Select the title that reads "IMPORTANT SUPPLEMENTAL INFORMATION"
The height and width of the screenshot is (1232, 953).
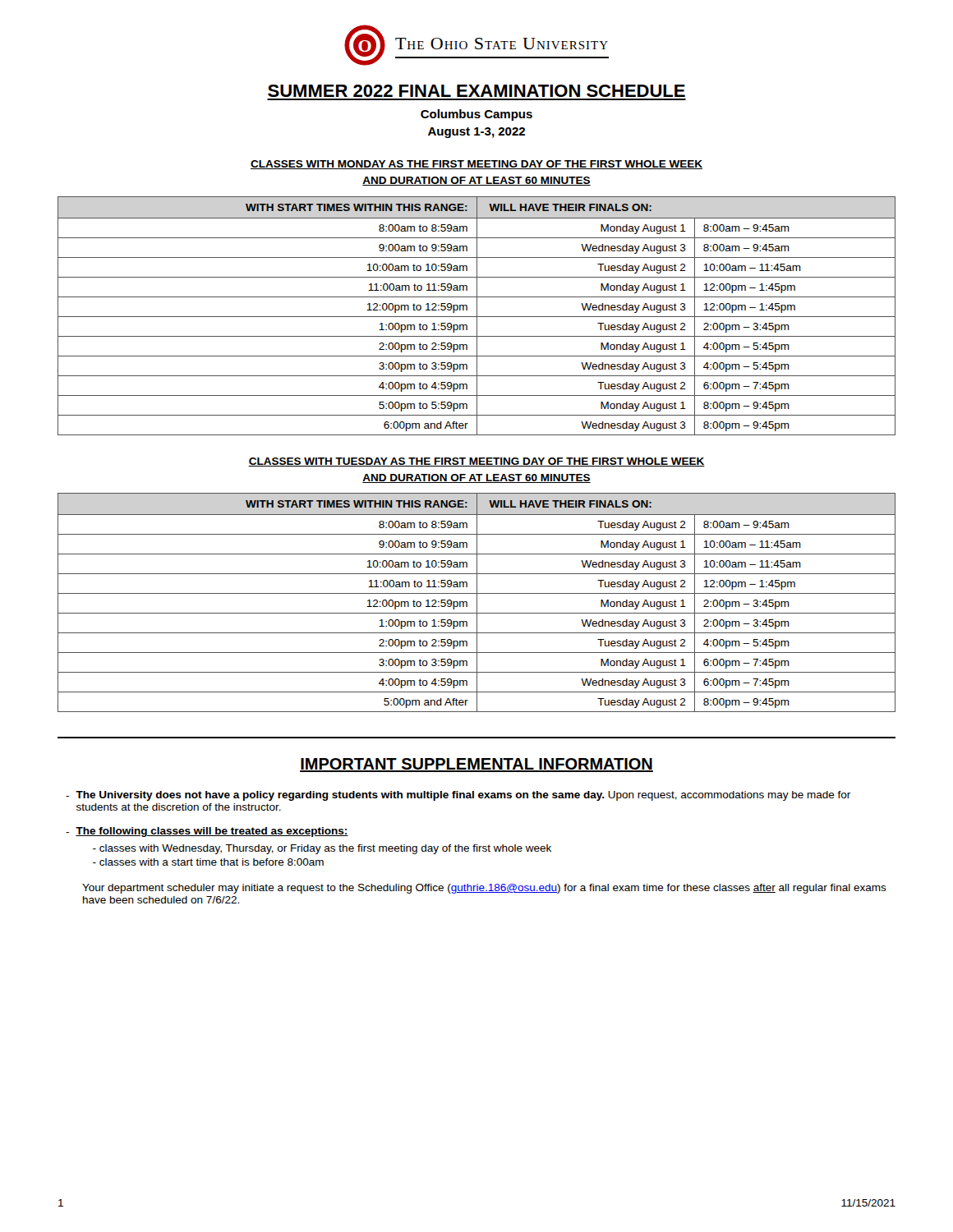476,764
